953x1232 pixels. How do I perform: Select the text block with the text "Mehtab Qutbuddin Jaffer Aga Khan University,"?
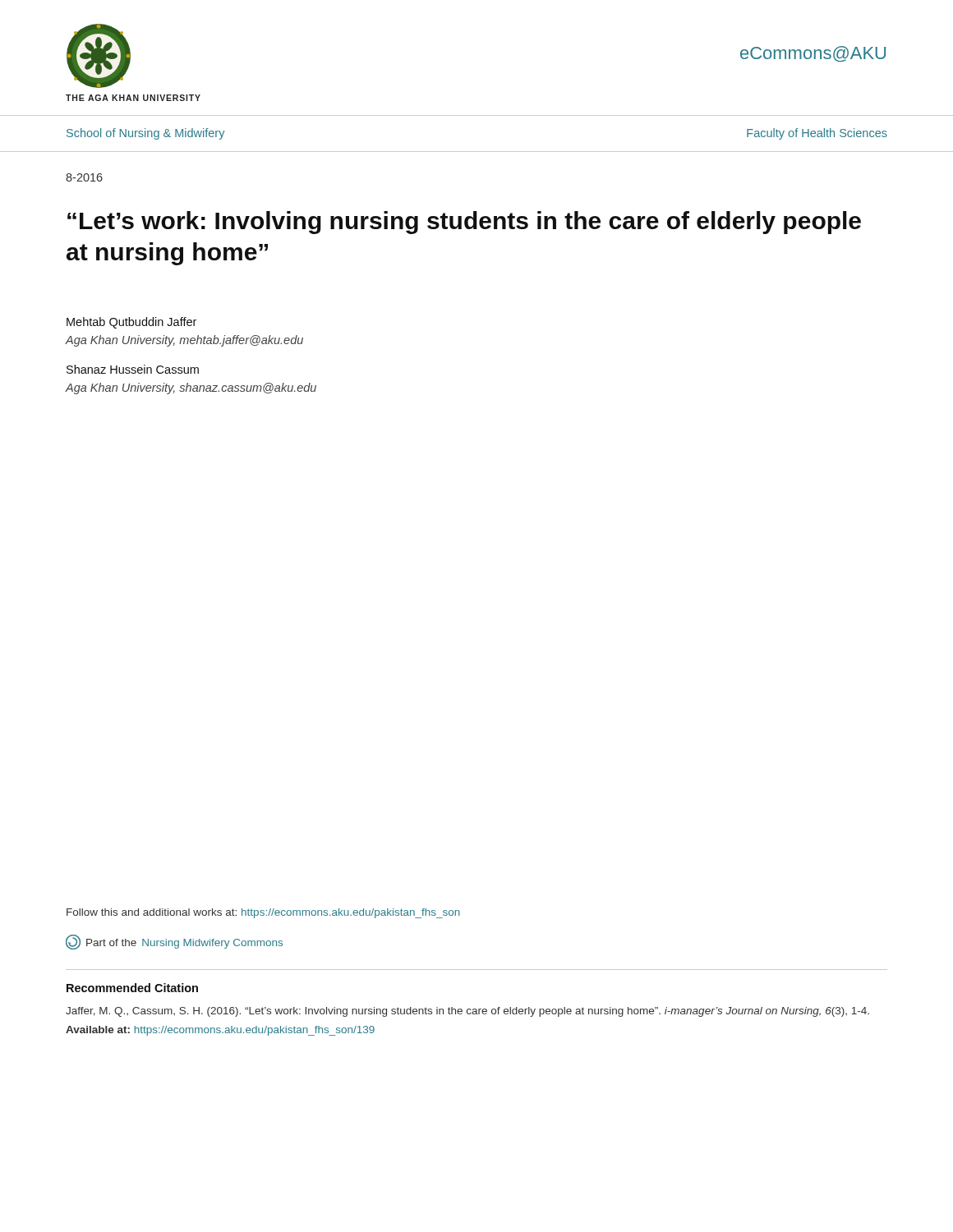pos(185,332)
